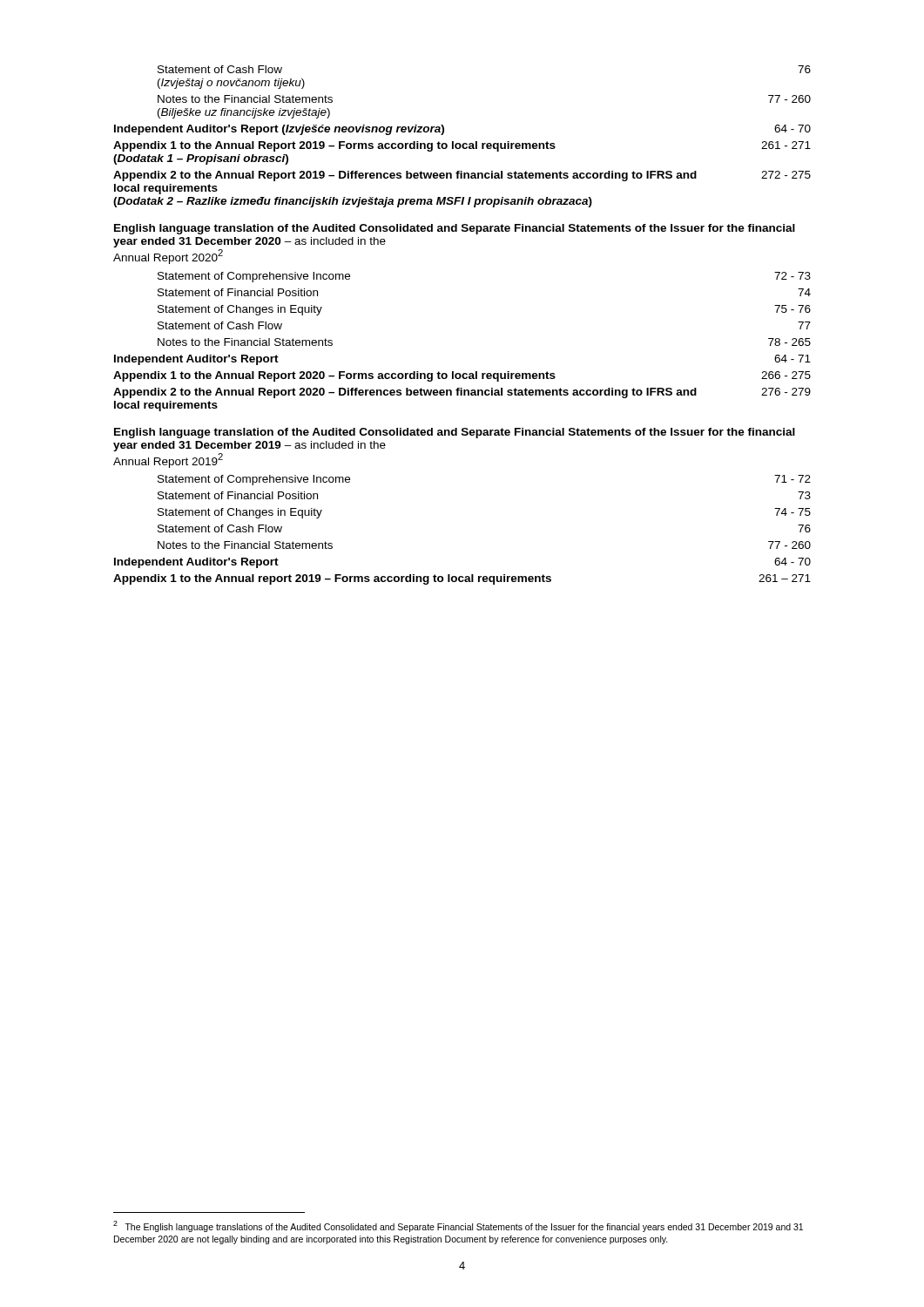Point to the block beginning "Appendix 2 to the Annual Report 2020"

point(462,398)
